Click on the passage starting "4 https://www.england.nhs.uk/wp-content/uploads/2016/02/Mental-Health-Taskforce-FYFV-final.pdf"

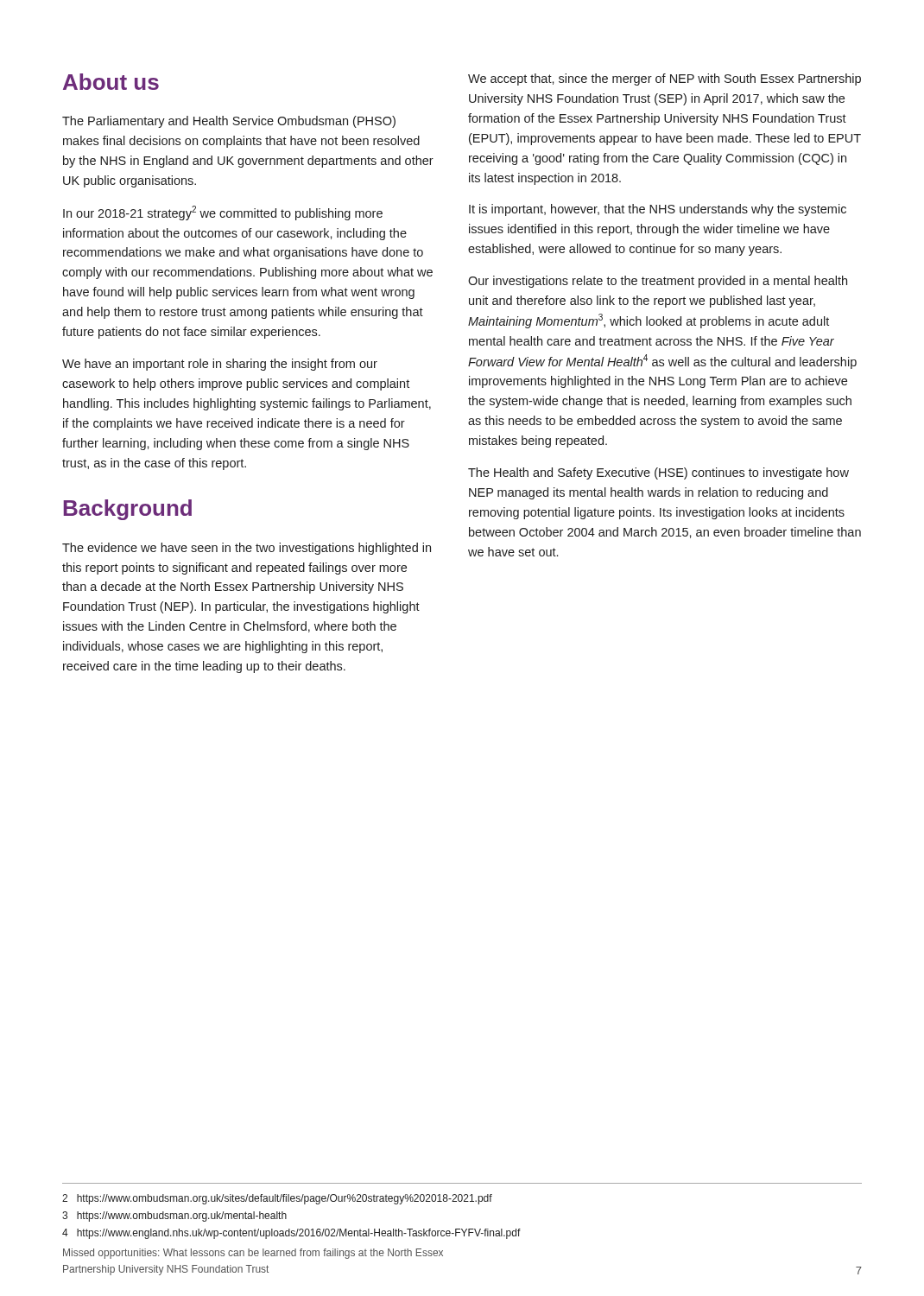[x=462, y=1233]
